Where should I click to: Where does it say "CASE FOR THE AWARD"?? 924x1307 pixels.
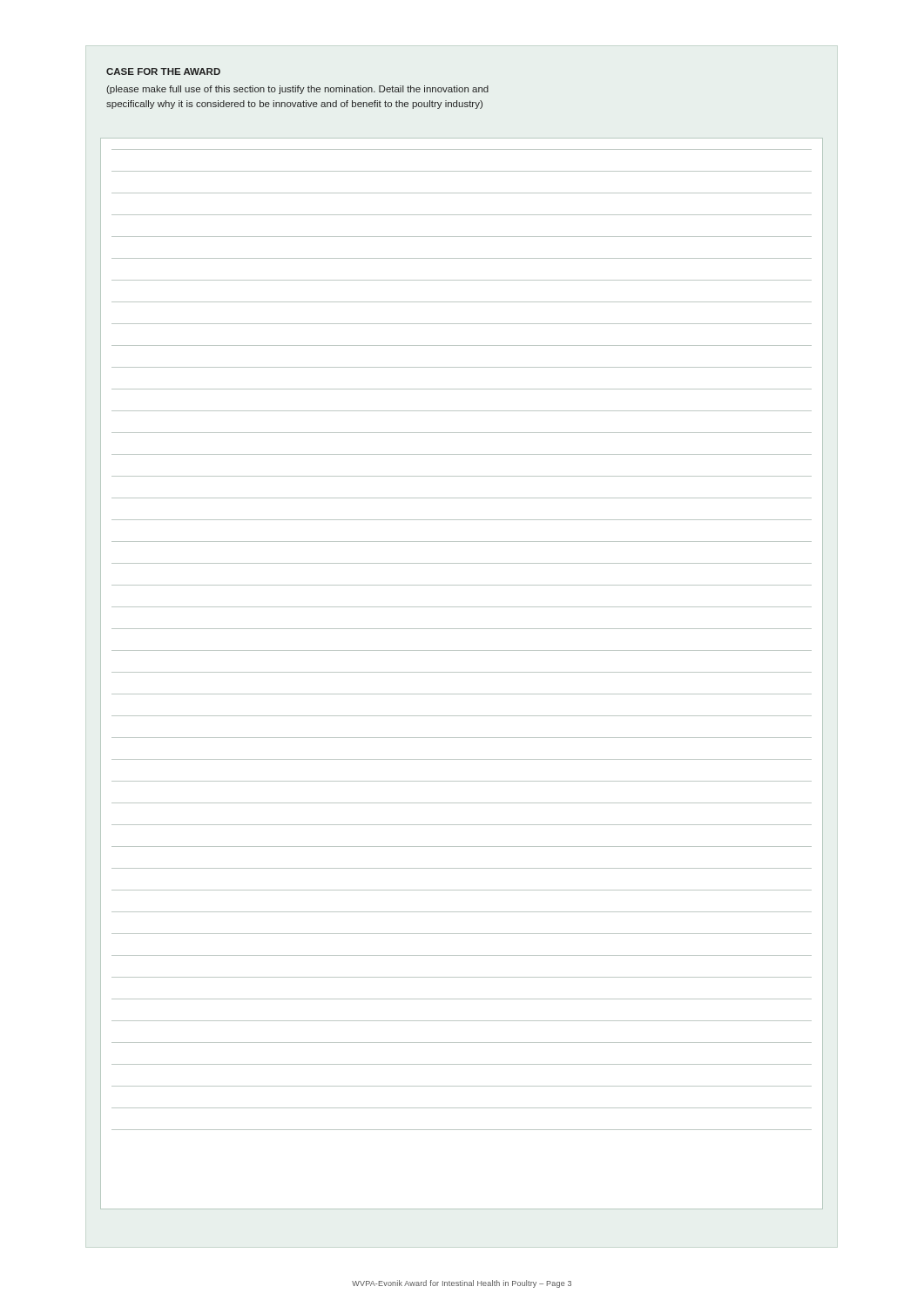pyautogui.click(x=163, y=71)
